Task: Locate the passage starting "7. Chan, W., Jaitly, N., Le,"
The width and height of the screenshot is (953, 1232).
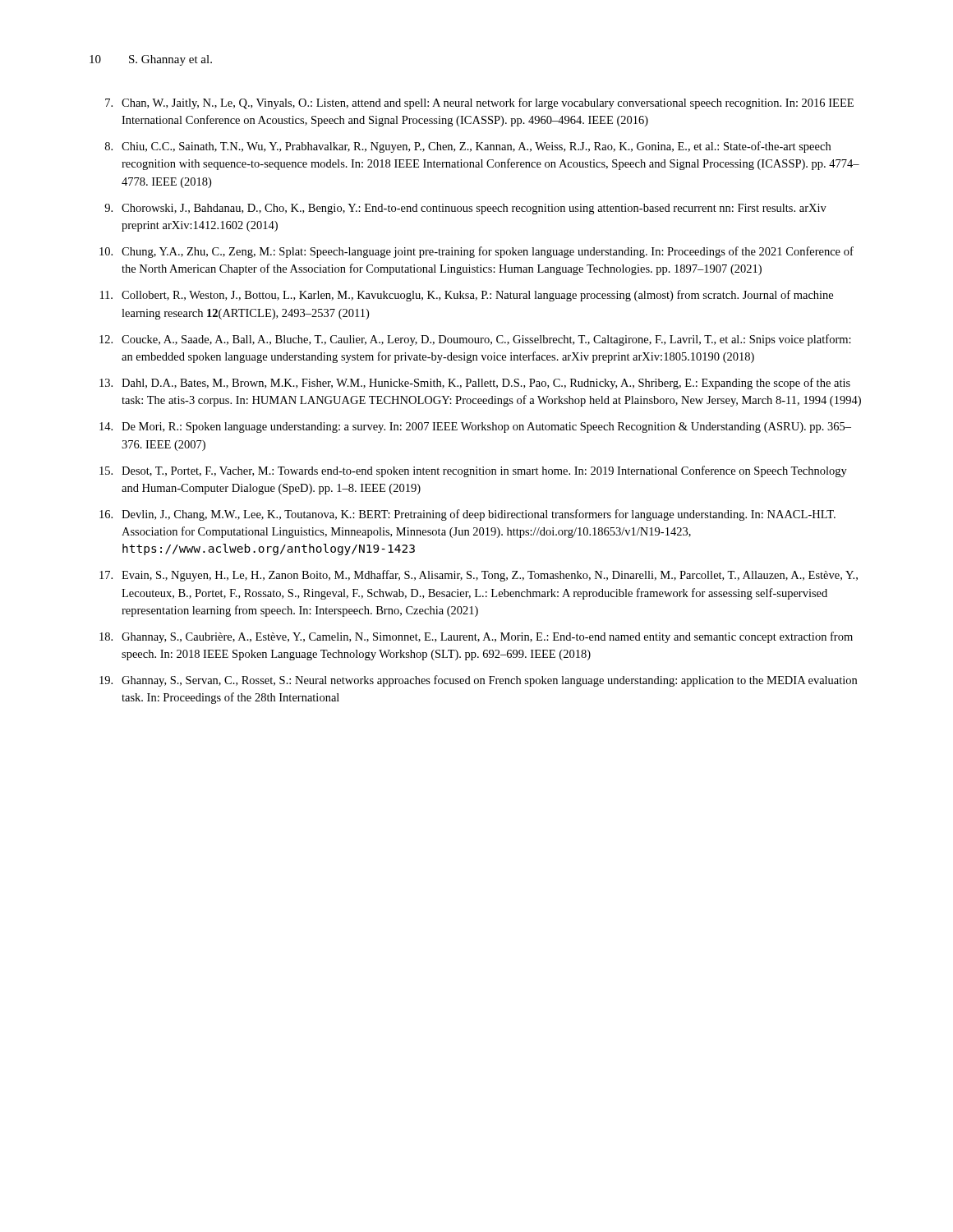Action: (x=476, y=112)
